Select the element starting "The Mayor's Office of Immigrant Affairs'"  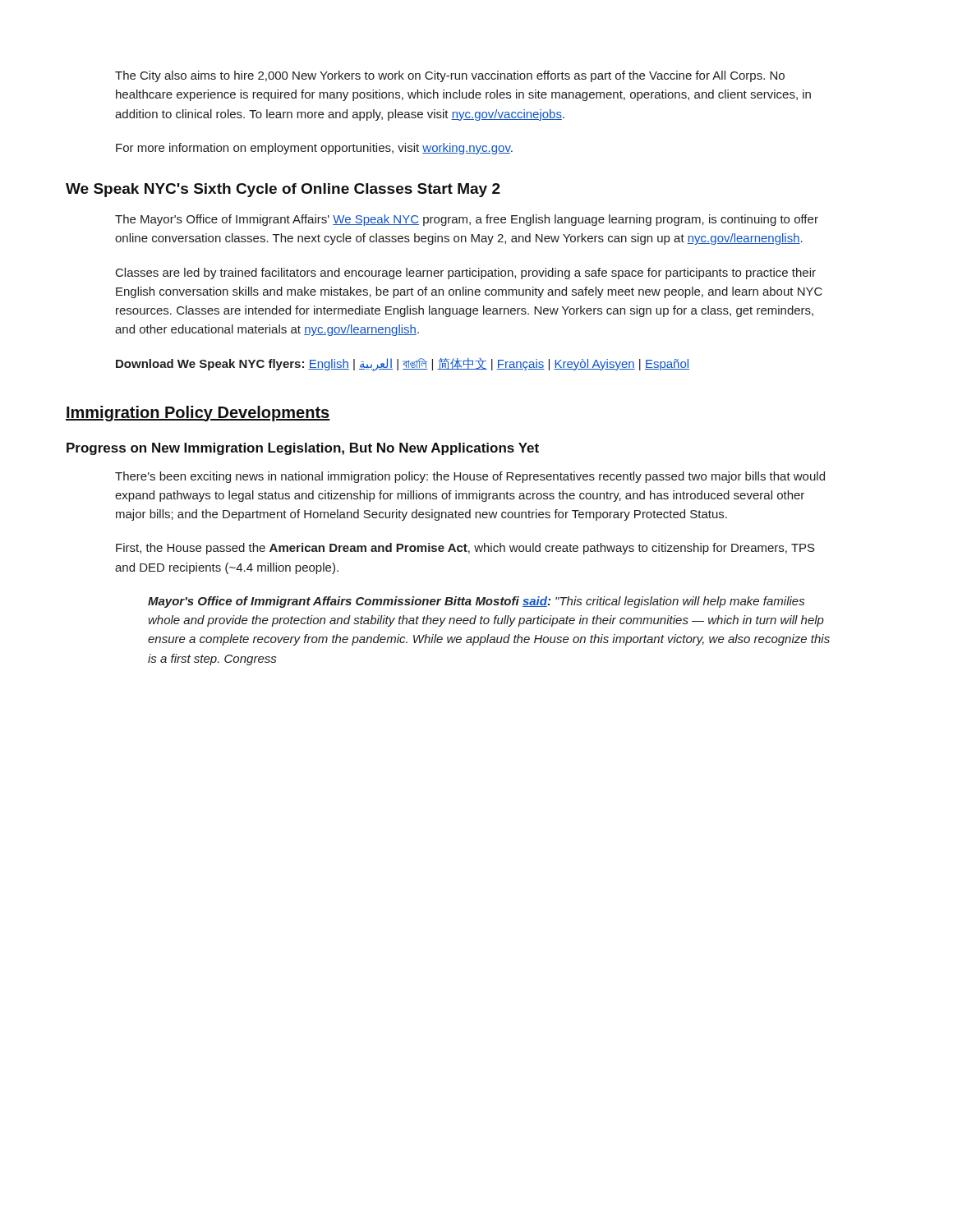pyautogui.click(x=467, y=228)
